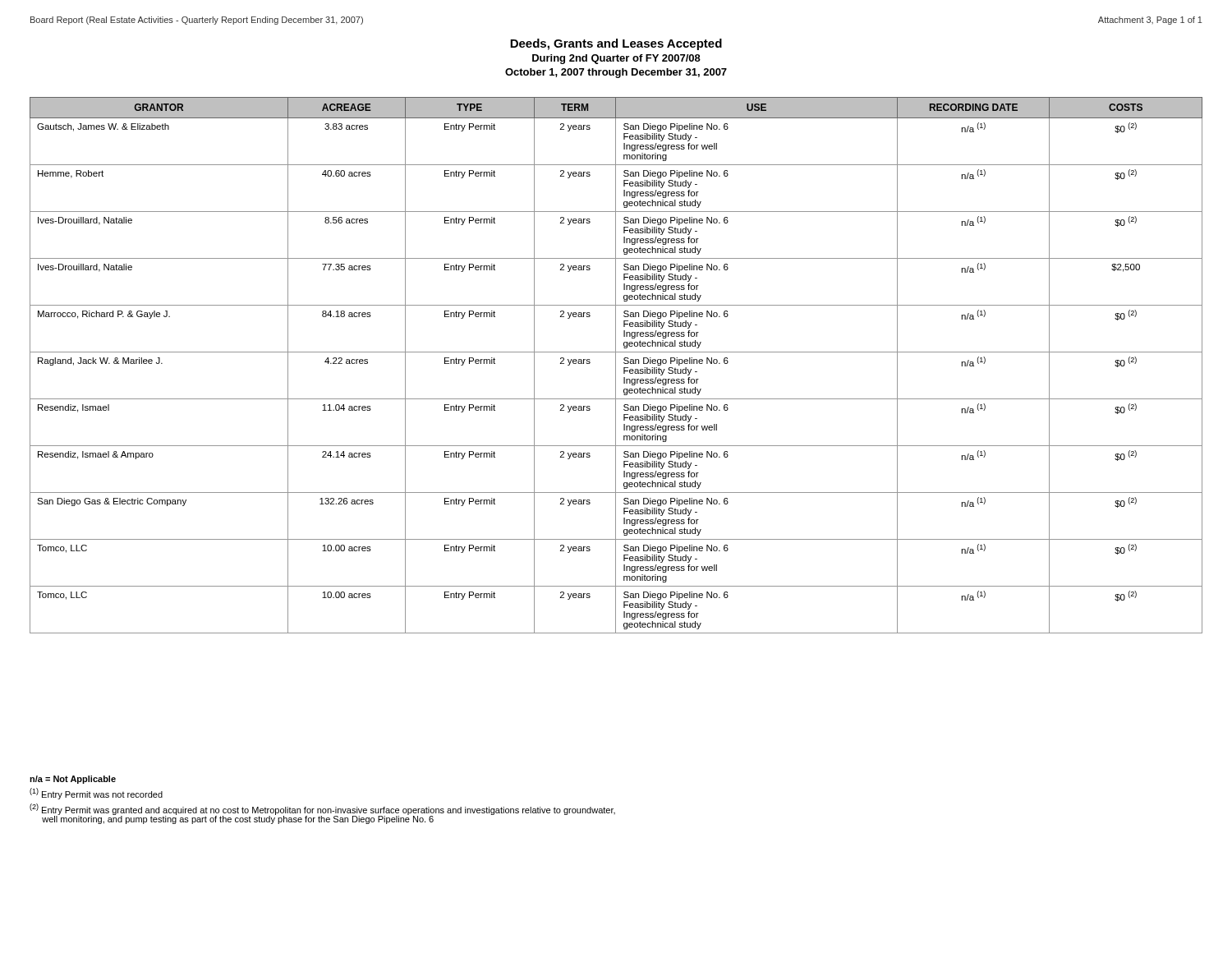Find the region starting "(1) Entry Permit was not"
Image resolution: width=1232 pixels, height=953 pixels.
96,793
